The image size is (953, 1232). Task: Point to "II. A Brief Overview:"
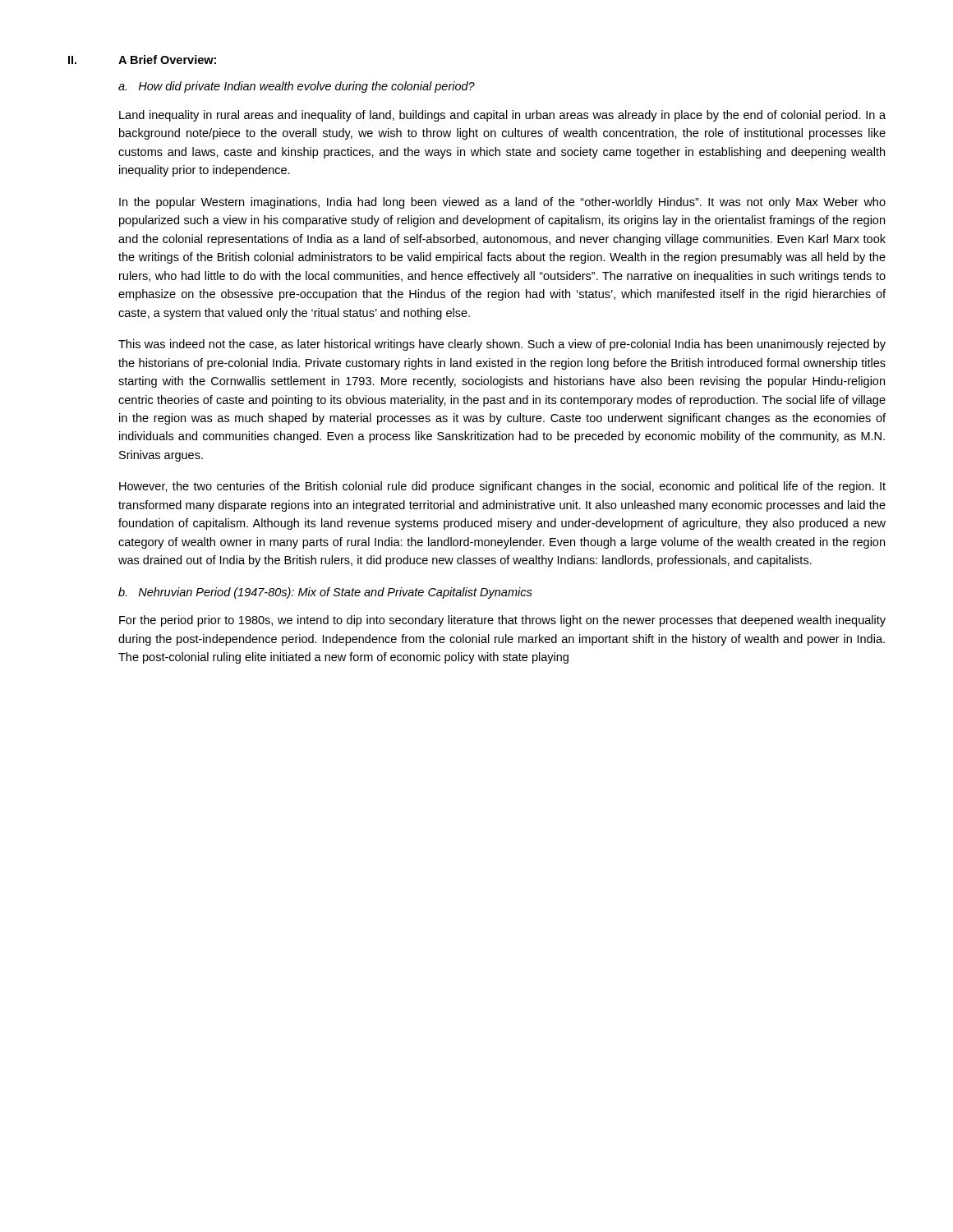(142, 60)
